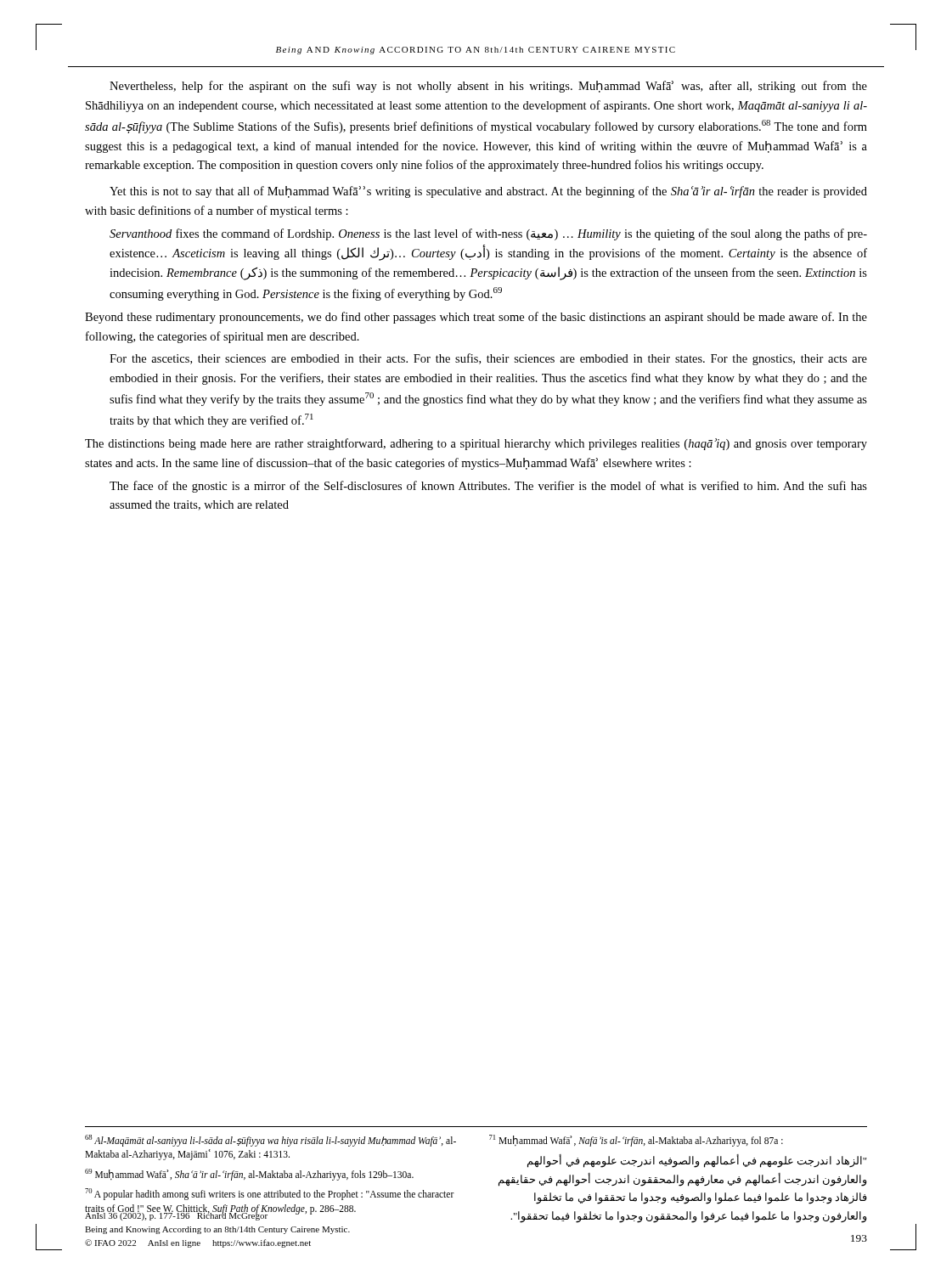
Task: Locate the block of text that opens with "The distinctions being made here are"
Action: [476, 453]
